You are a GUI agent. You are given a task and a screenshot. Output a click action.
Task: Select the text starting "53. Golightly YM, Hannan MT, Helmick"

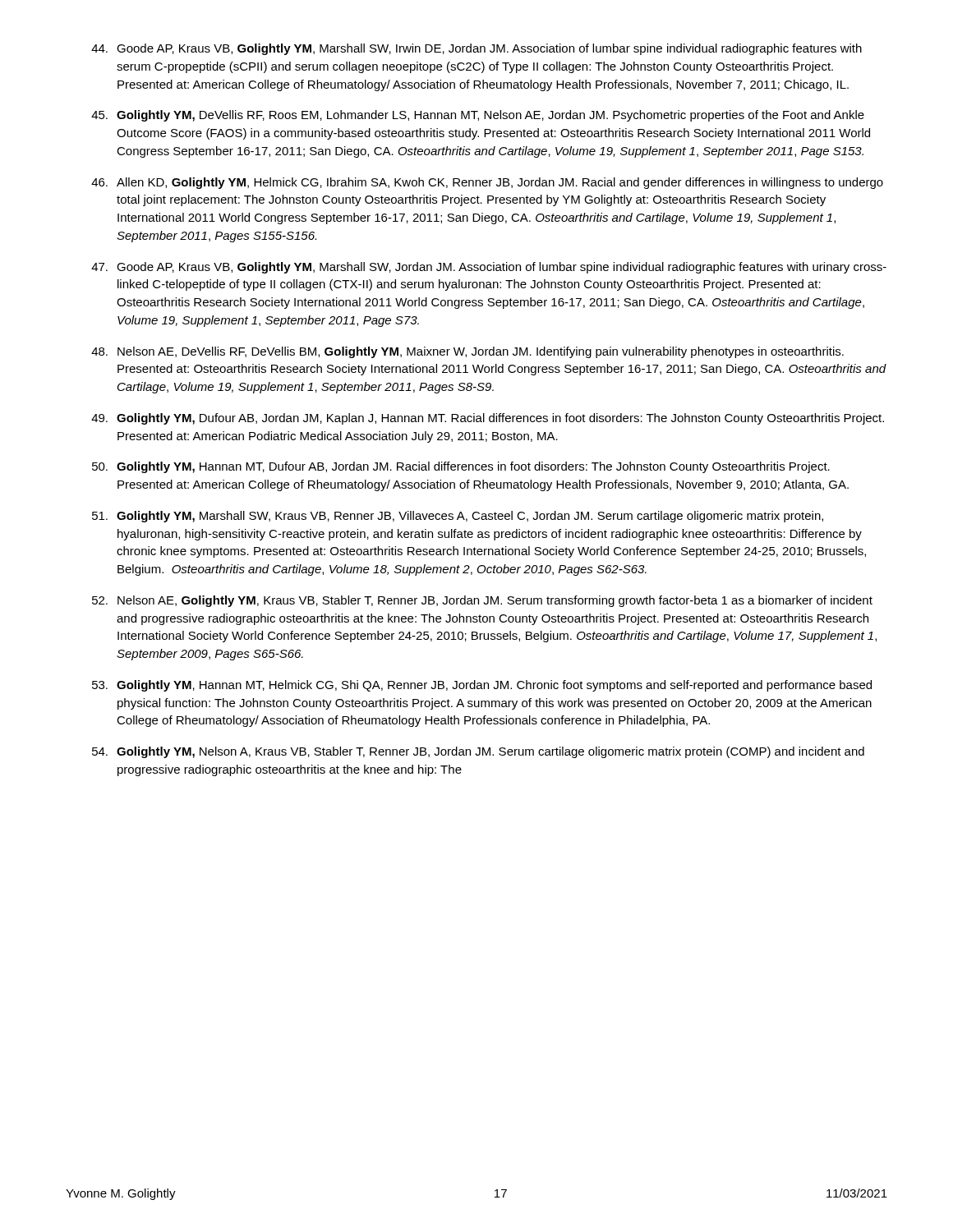(x=476, y=703)
